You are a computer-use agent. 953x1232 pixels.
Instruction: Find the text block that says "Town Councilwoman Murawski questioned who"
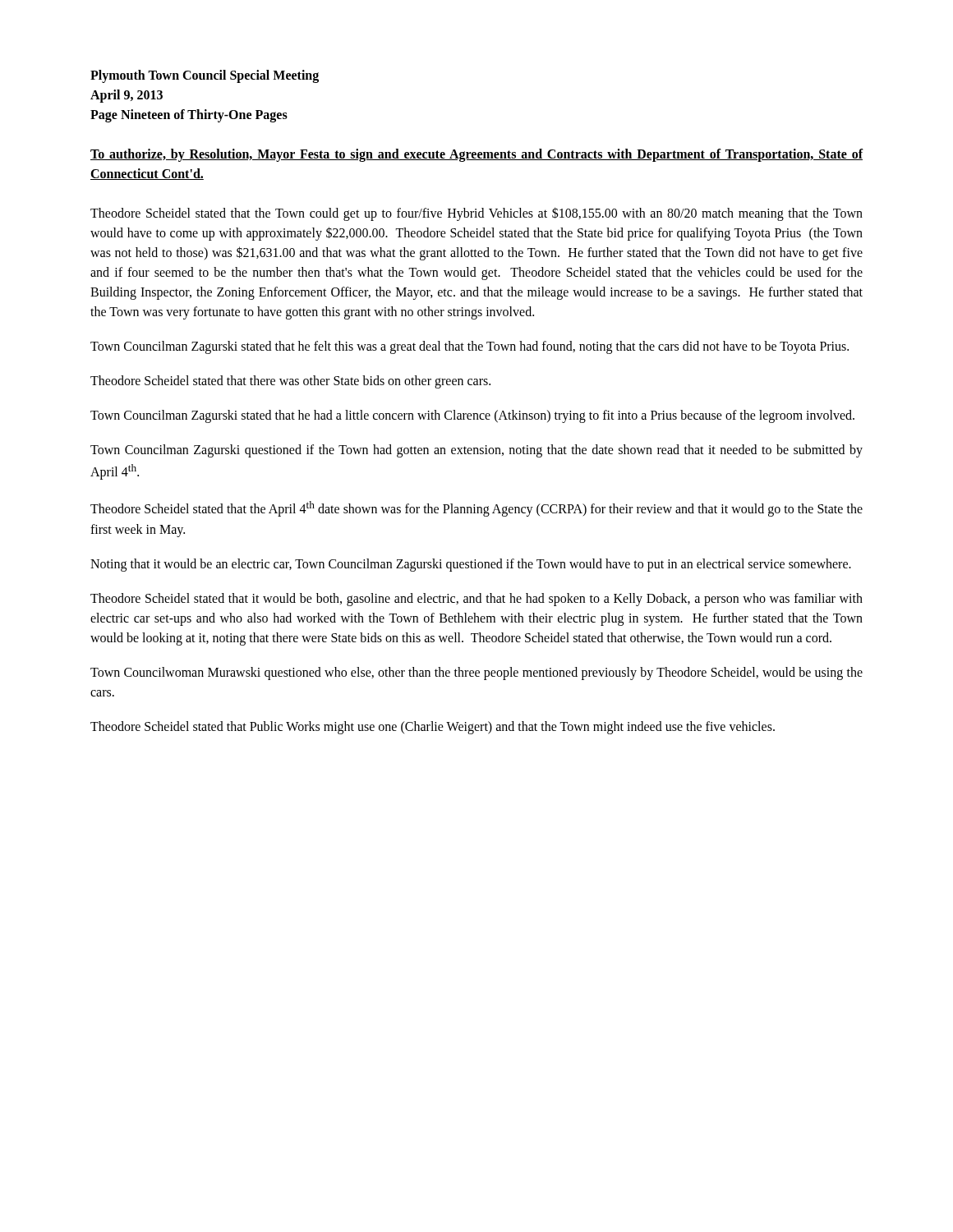pos(476,682)
